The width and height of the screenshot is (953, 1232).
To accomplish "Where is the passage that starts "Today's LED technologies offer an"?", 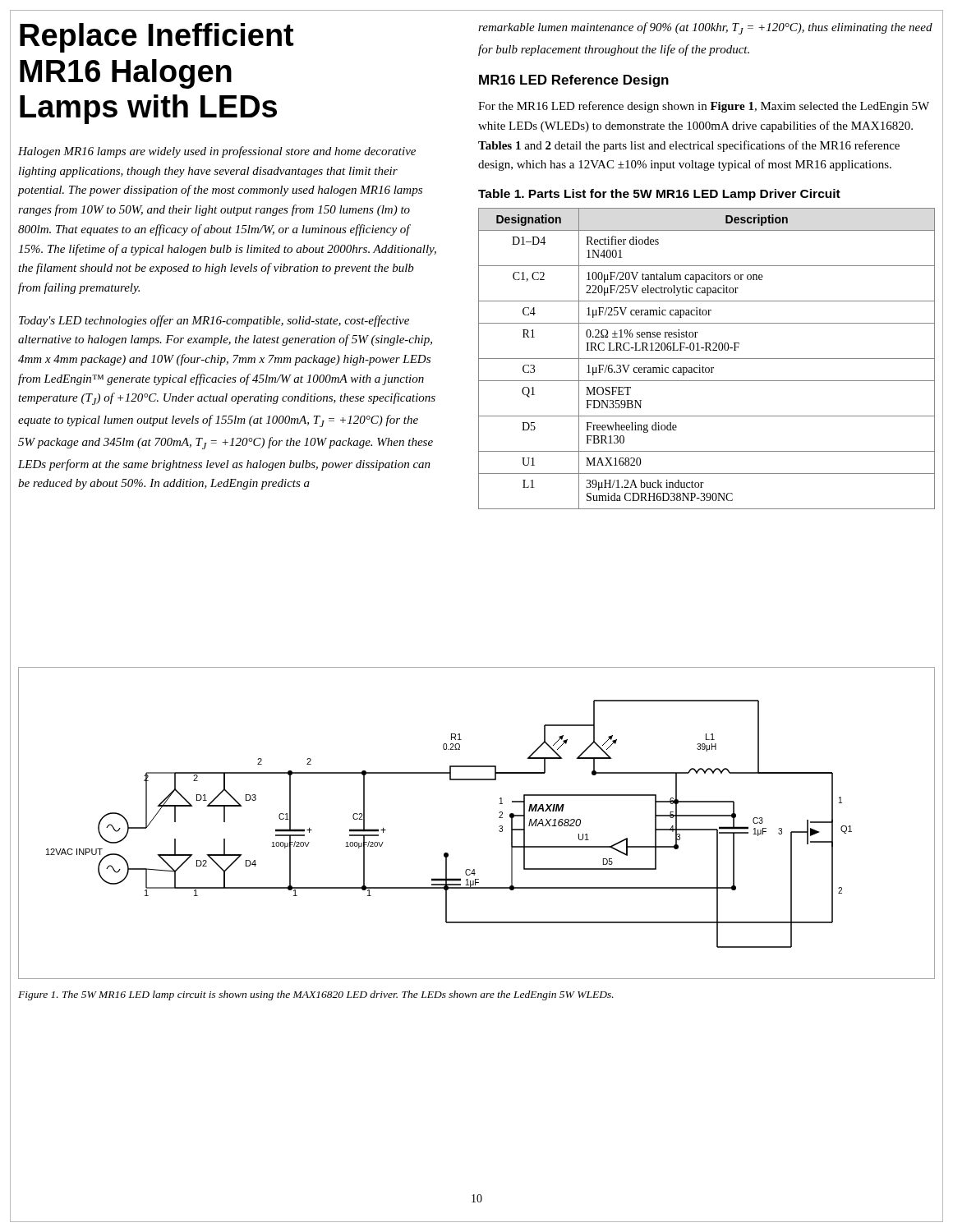I will click(x=227, y=402).
